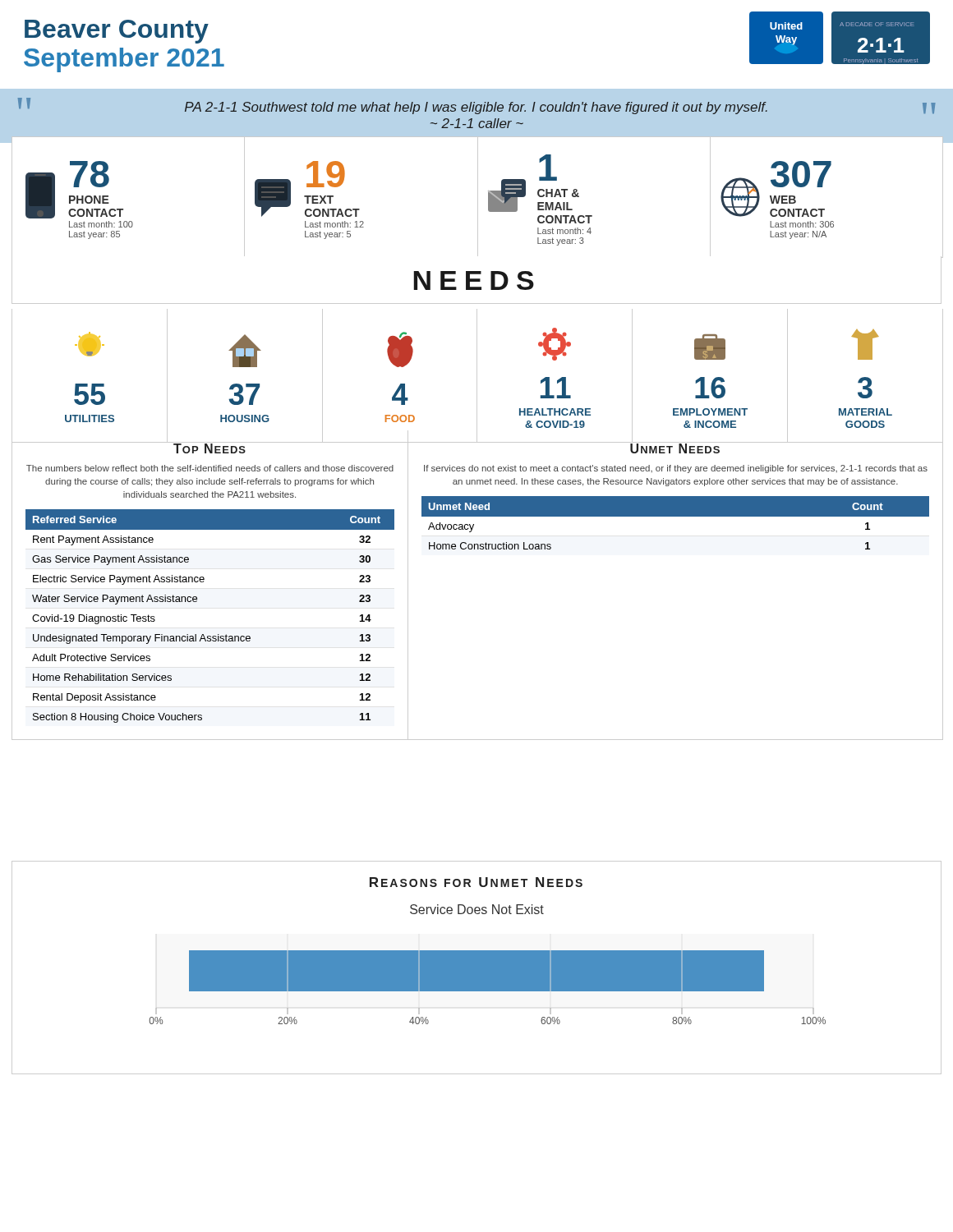Where does it say "REASONS FOR UNMET NEEDS"?
This screenshot has height=1232, width=953.
[x=476, y=883]
